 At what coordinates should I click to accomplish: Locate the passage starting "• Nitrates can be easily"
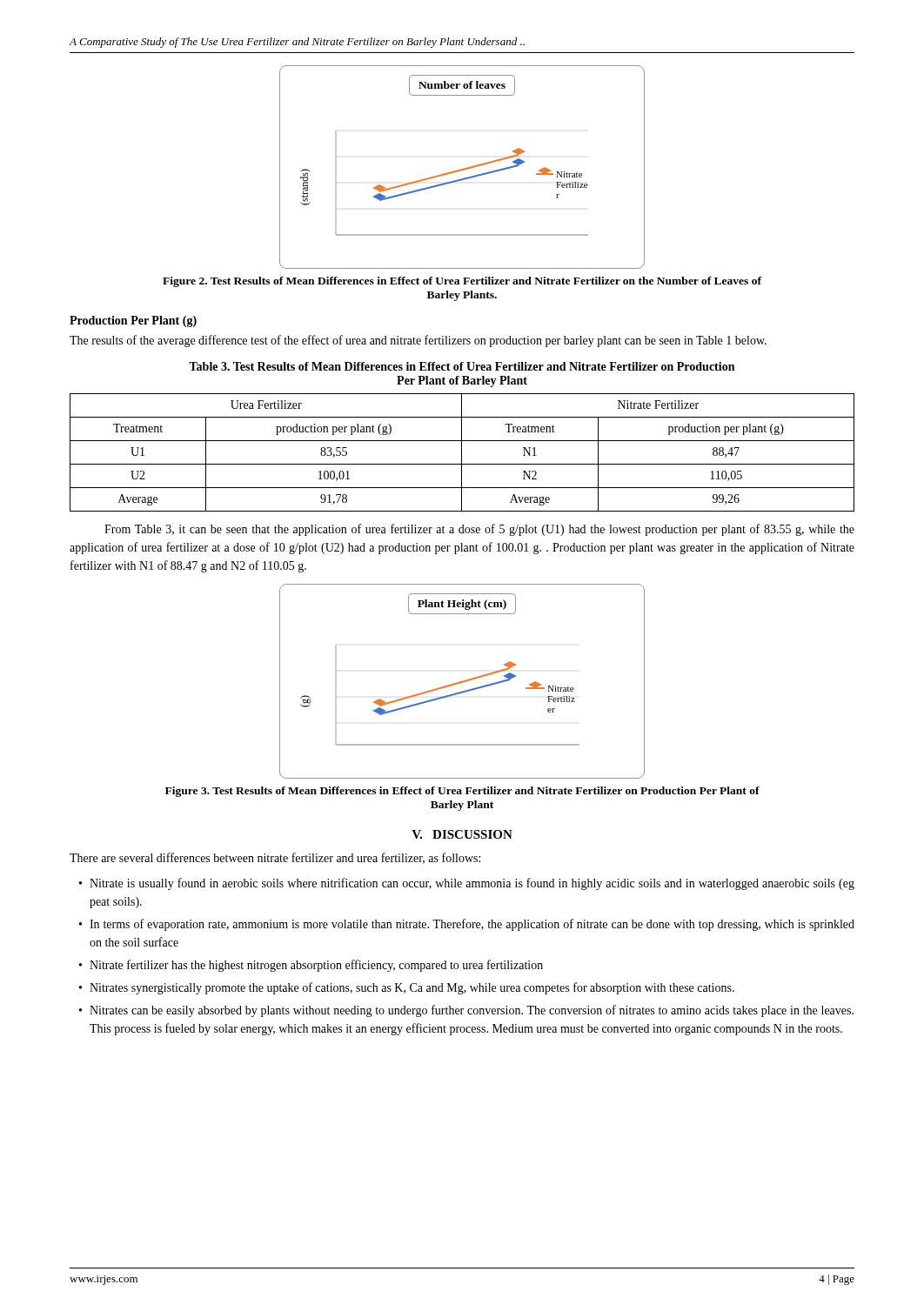[x=466, y=1020]
